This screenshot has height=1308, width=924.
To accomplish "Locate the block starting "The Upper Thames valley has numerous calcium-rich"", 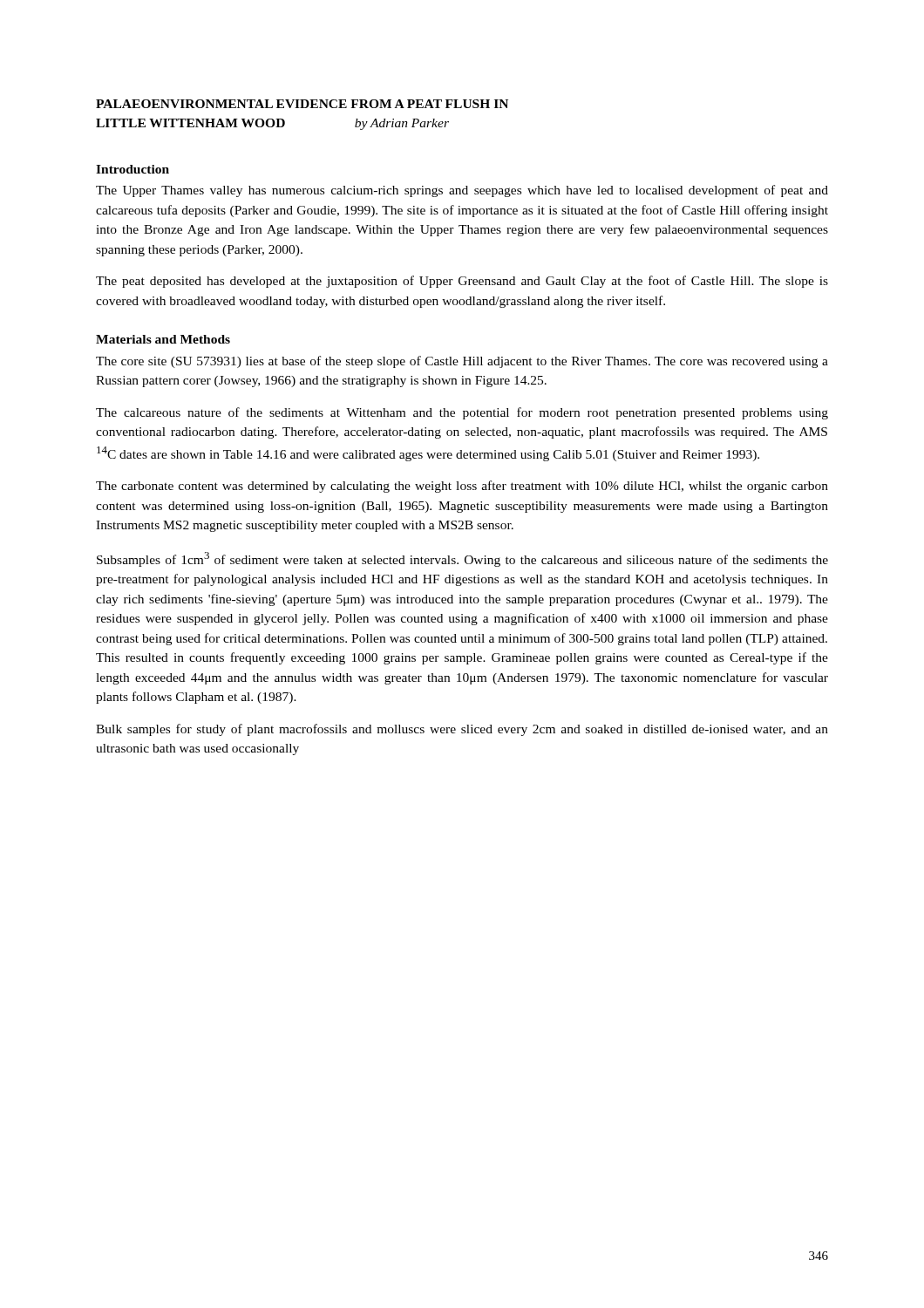I will (462, 219).
